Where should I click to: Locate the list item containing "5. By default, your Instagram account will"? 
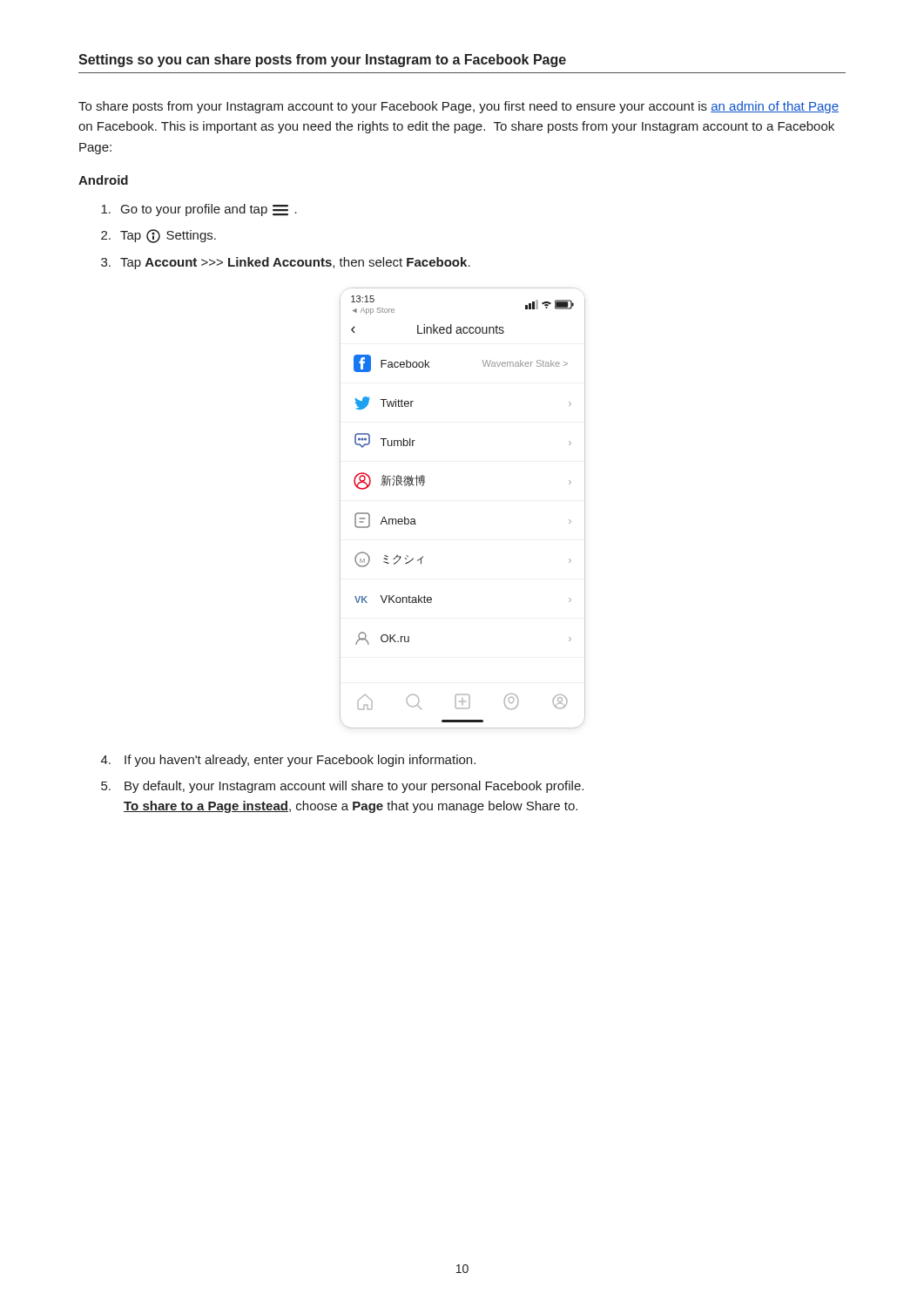point(332,795)
